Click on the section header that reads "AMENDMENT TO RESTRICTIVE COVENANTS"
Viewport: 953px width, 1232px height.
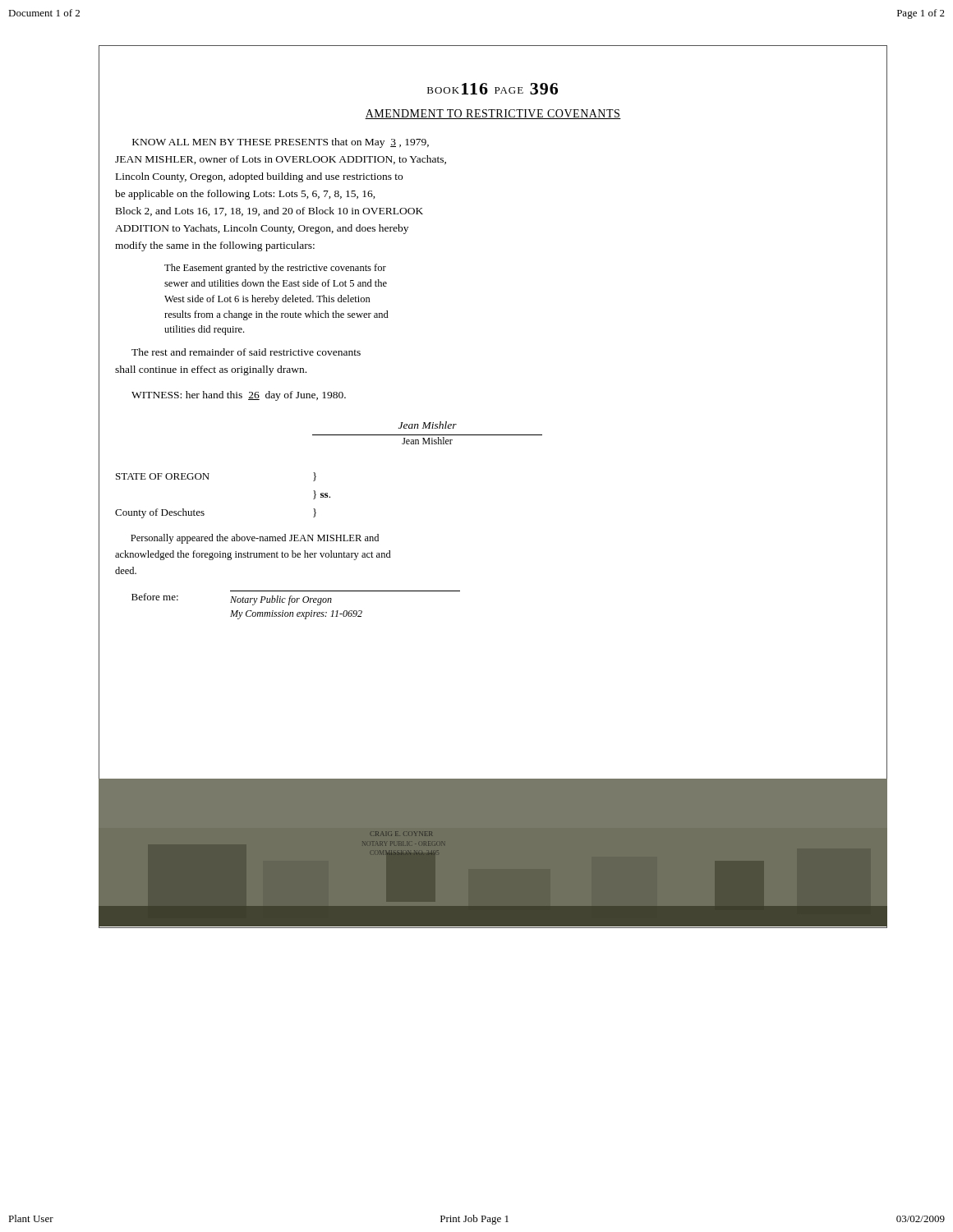coord(493,114)
